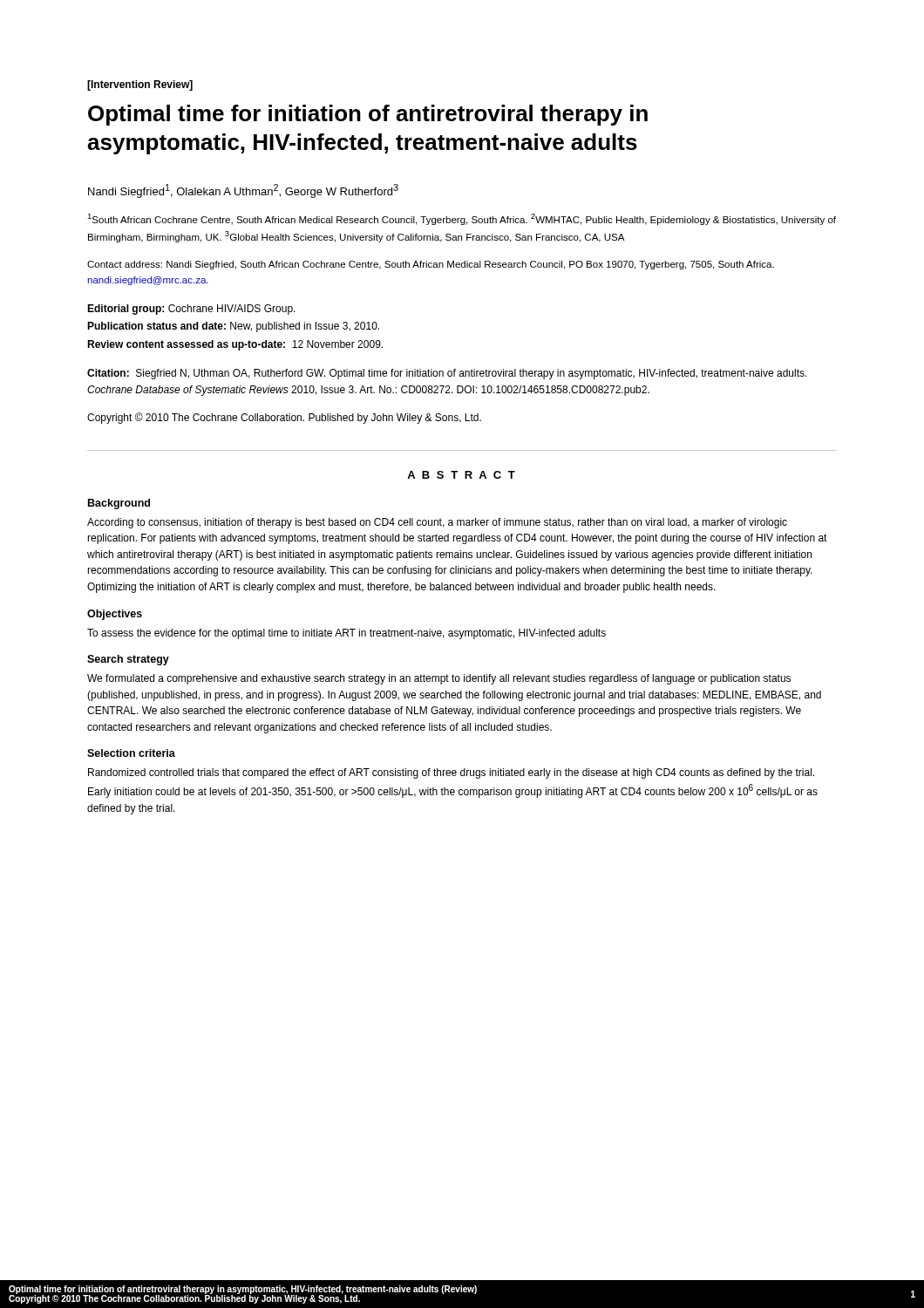Navigate to the element starting "According to consensus, initiation of therapy is"

coord(457,554)
